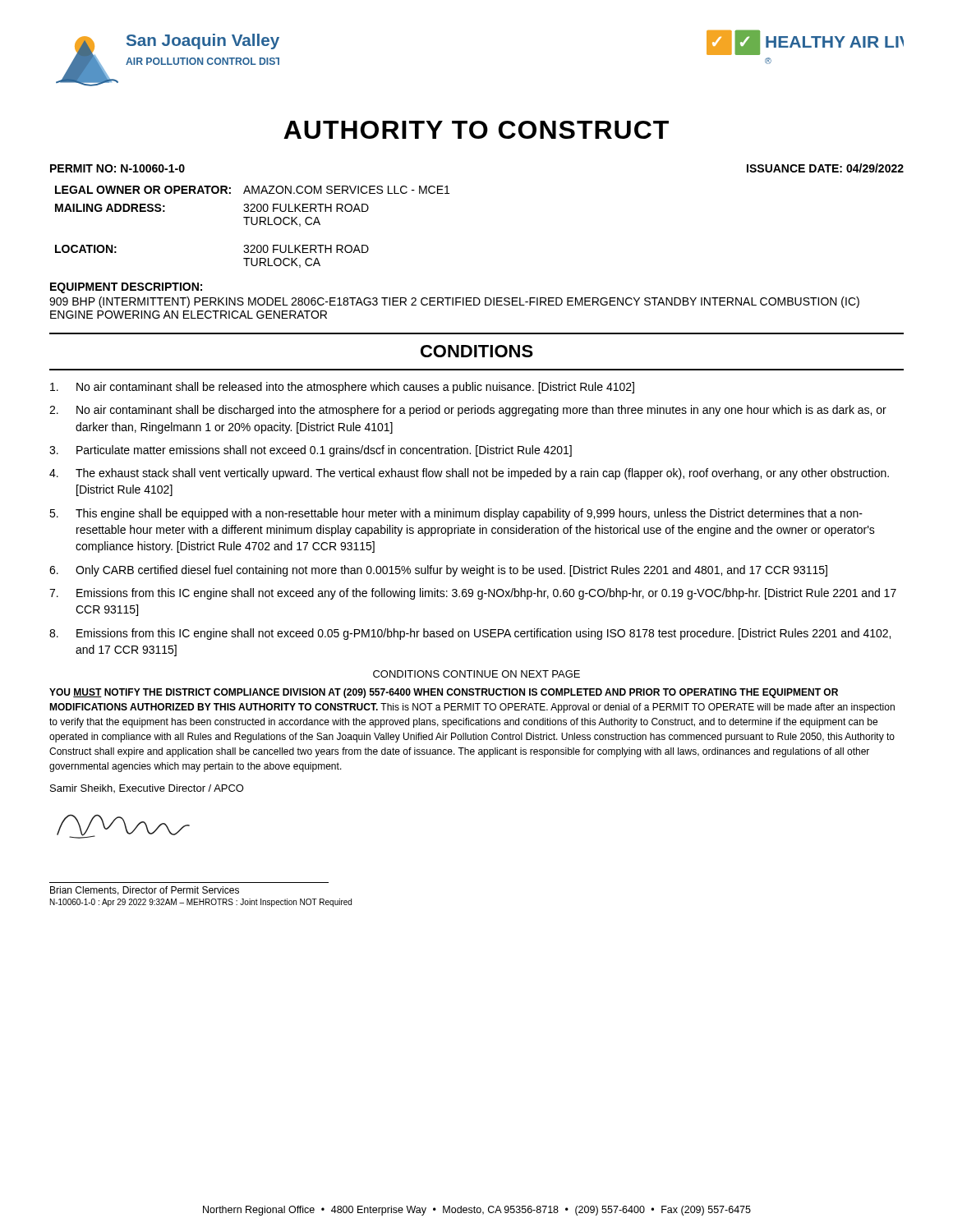Viewport: 953px width, 1232px height.
Task: Click on the passage starting "909 BHP (INTERMITTENT) PERKINS"
Action: click(455, 308)
